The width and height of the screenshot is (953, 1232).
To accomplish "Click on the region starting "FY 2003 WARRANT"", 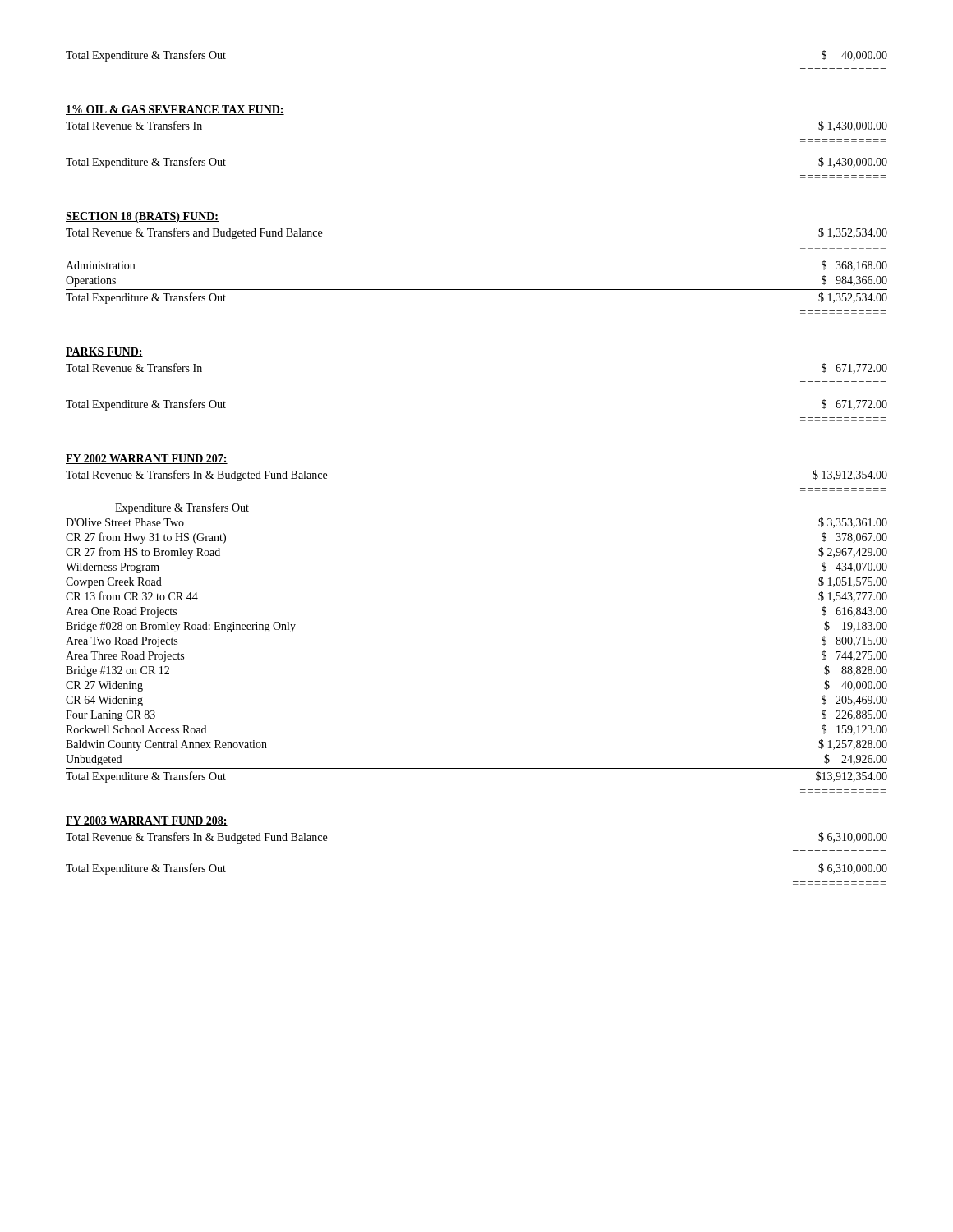I will (x=147, y=821).
